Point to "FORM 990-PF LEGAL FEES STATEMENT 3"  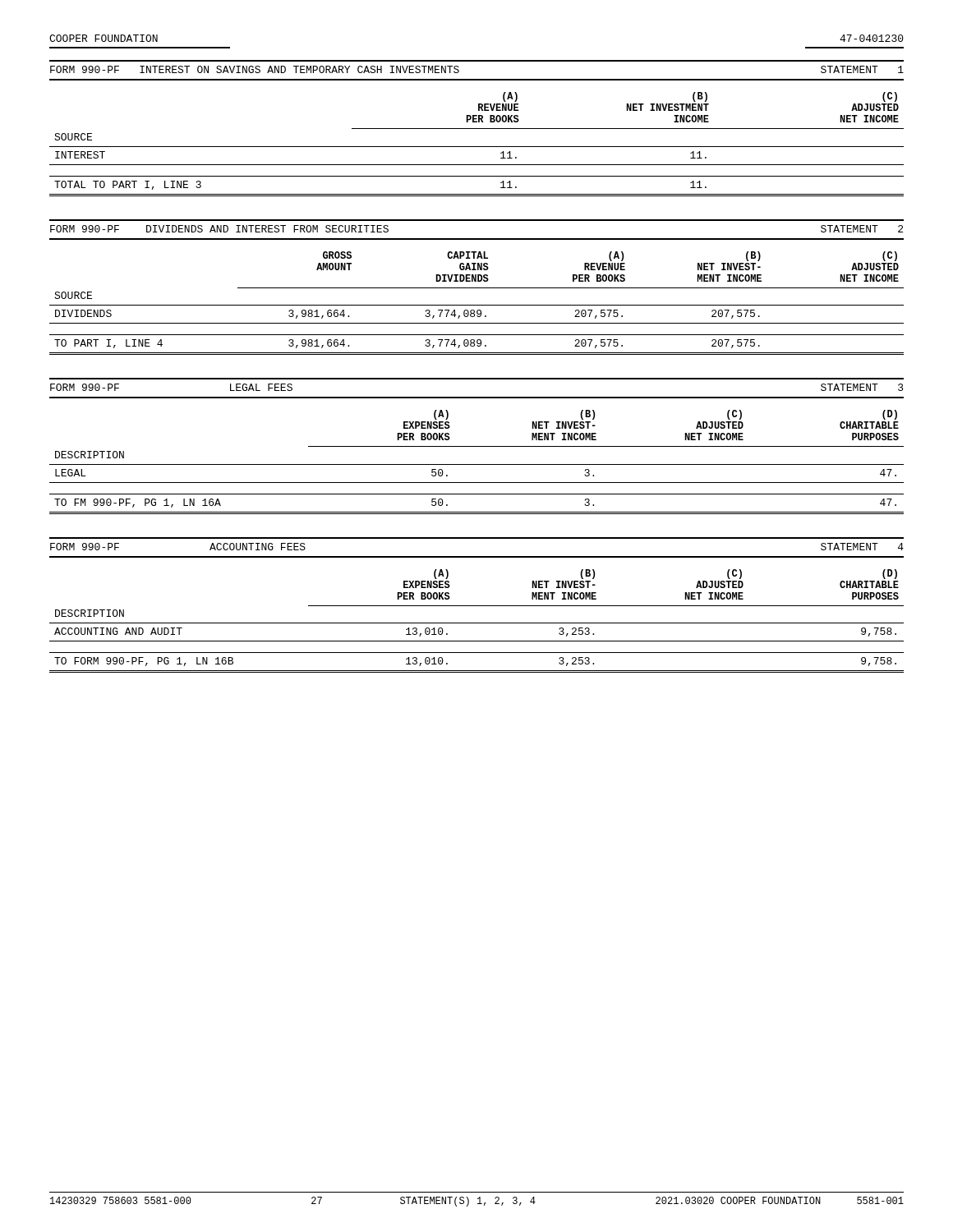pyautogui.click(x=476, y=388)
